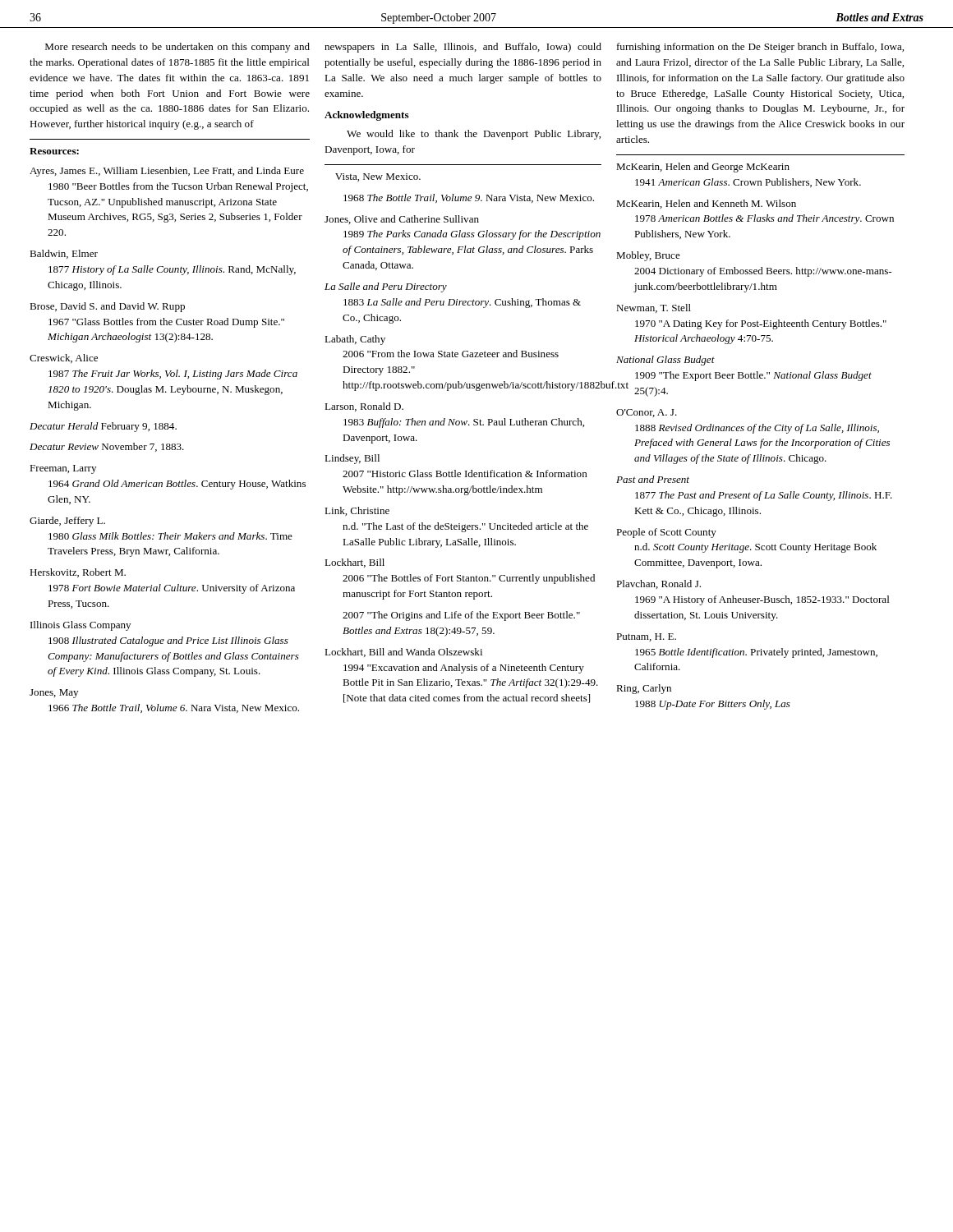
Task: Navigate to the block starting "More research needs to be undertaken"
Action: tap(170, 85)
